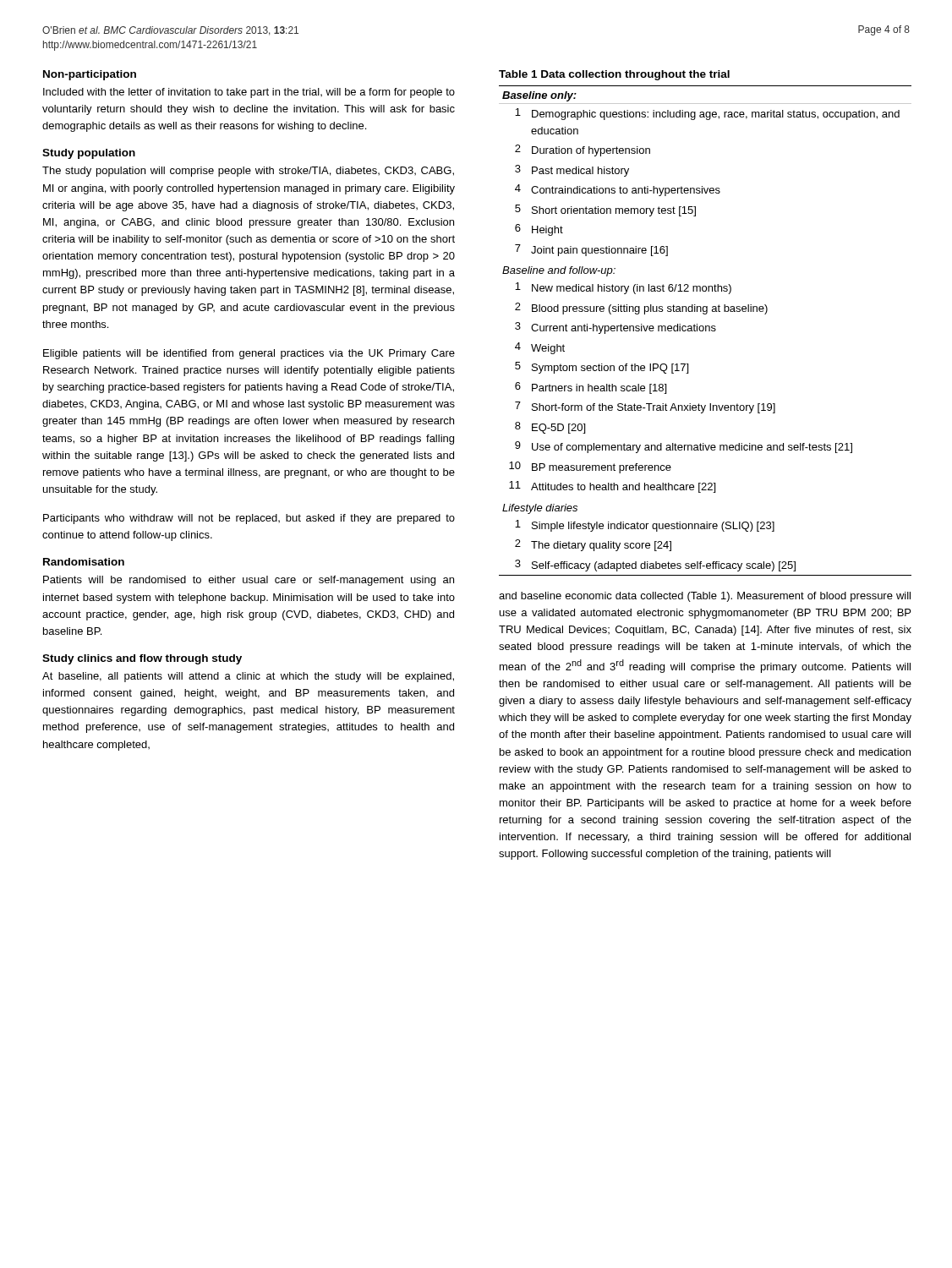The width and height of the screenshot is (952, 1268).
Task: Click the passage that begins "The study population will comprise people with stroke/TIA,"
Action: [249, 247]
